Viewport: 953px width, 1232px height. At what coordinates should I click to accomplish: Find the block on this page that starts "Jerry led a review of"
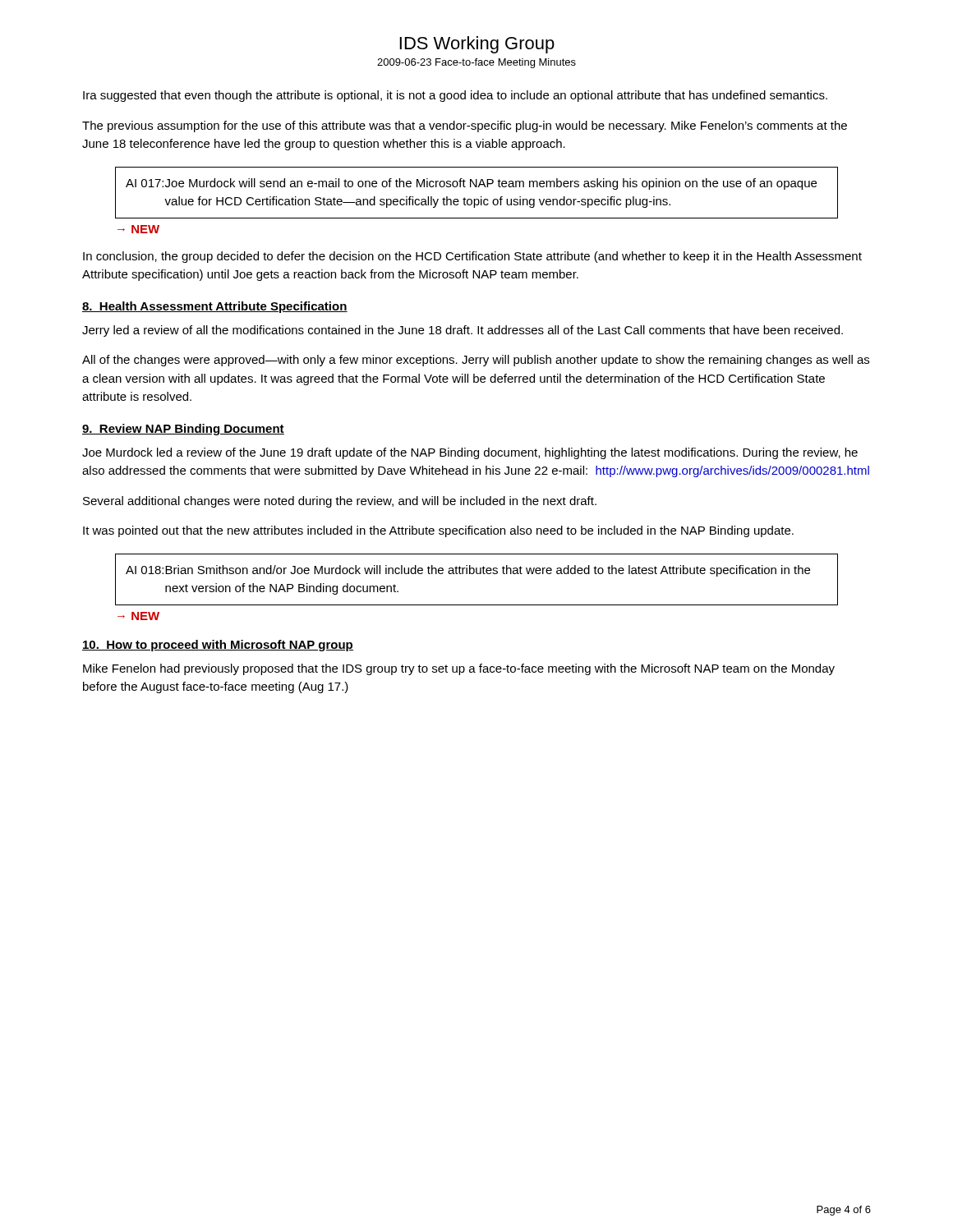(463, 329)
